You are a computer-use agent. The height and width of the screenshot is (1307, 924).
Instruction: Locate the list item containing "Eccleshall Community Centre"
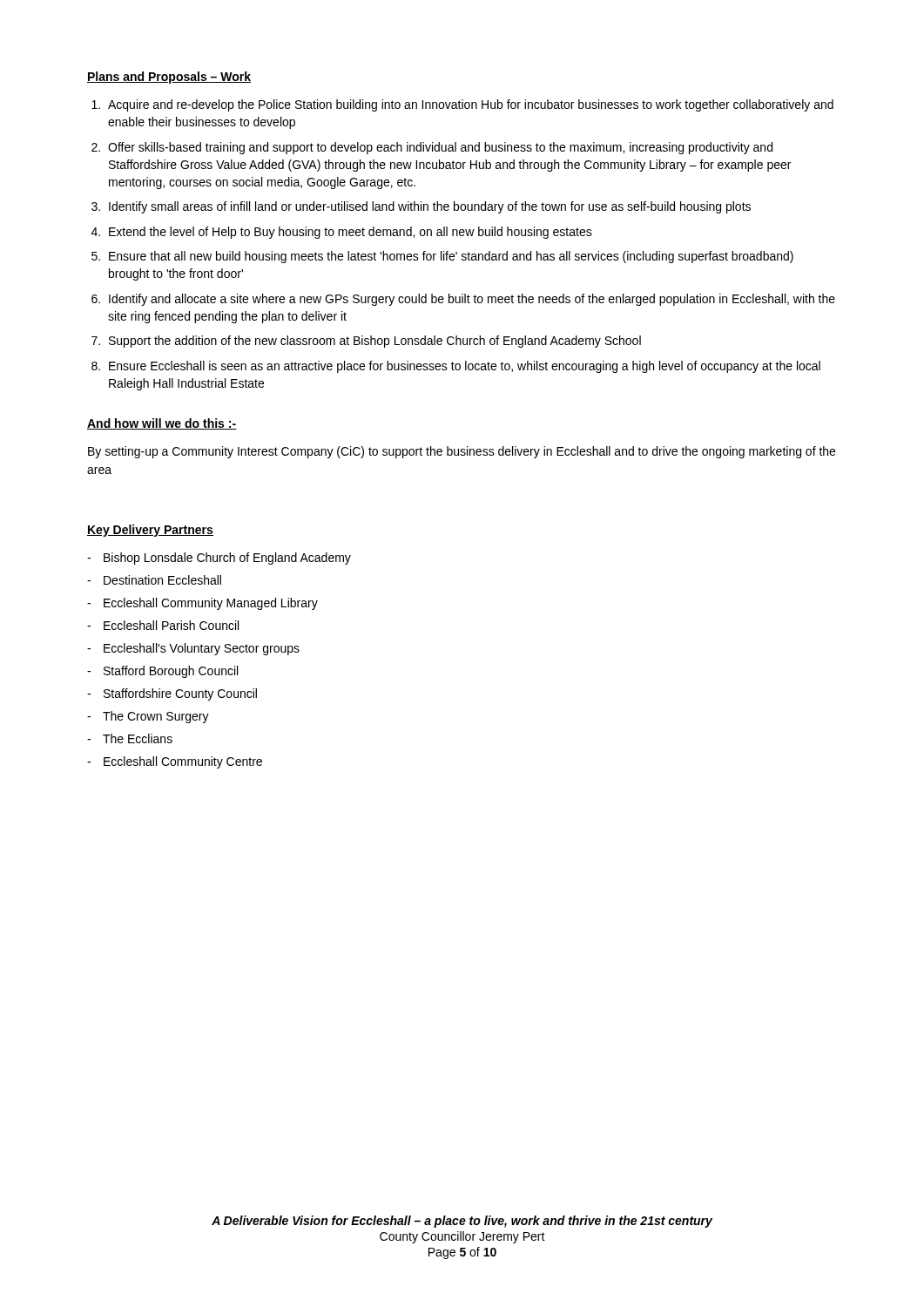coord(183,762)
